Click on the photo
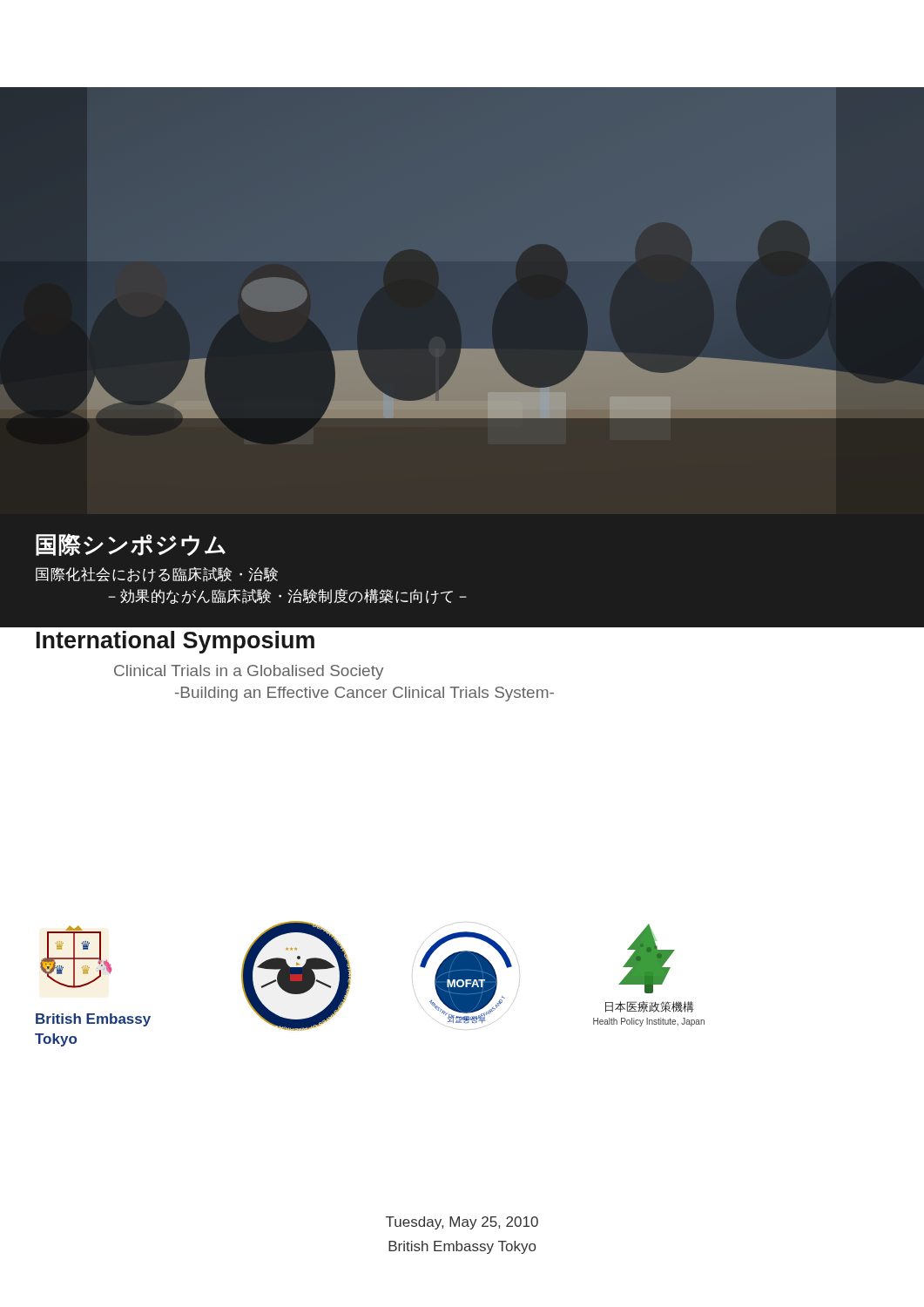Image resolution: width=924 pixels, height=1307 pixels. pyautogui.click(x=462, y=301)
